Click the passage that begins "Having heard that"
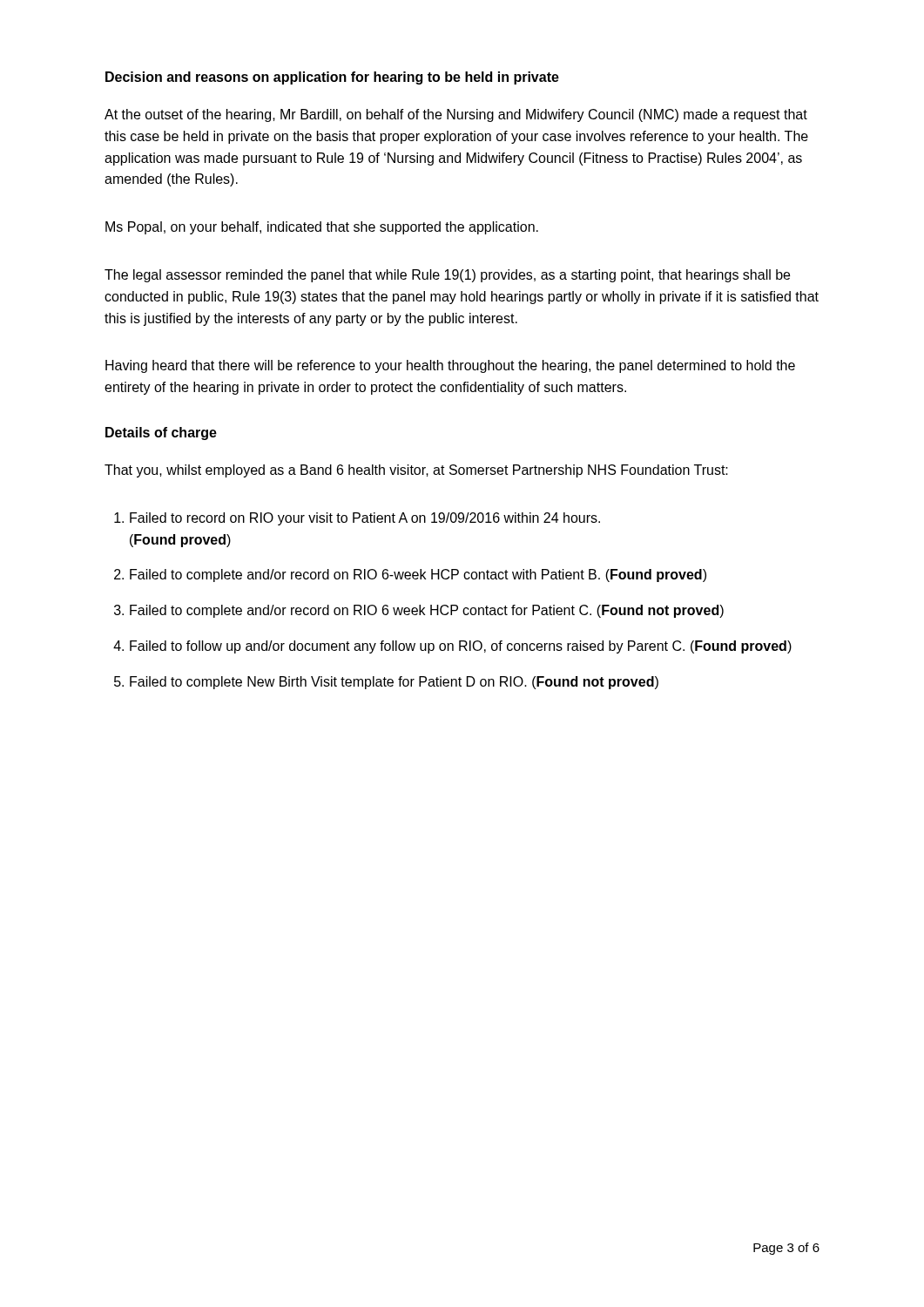Viewport: 924px width, 1307px height. [x=450, y=377]
